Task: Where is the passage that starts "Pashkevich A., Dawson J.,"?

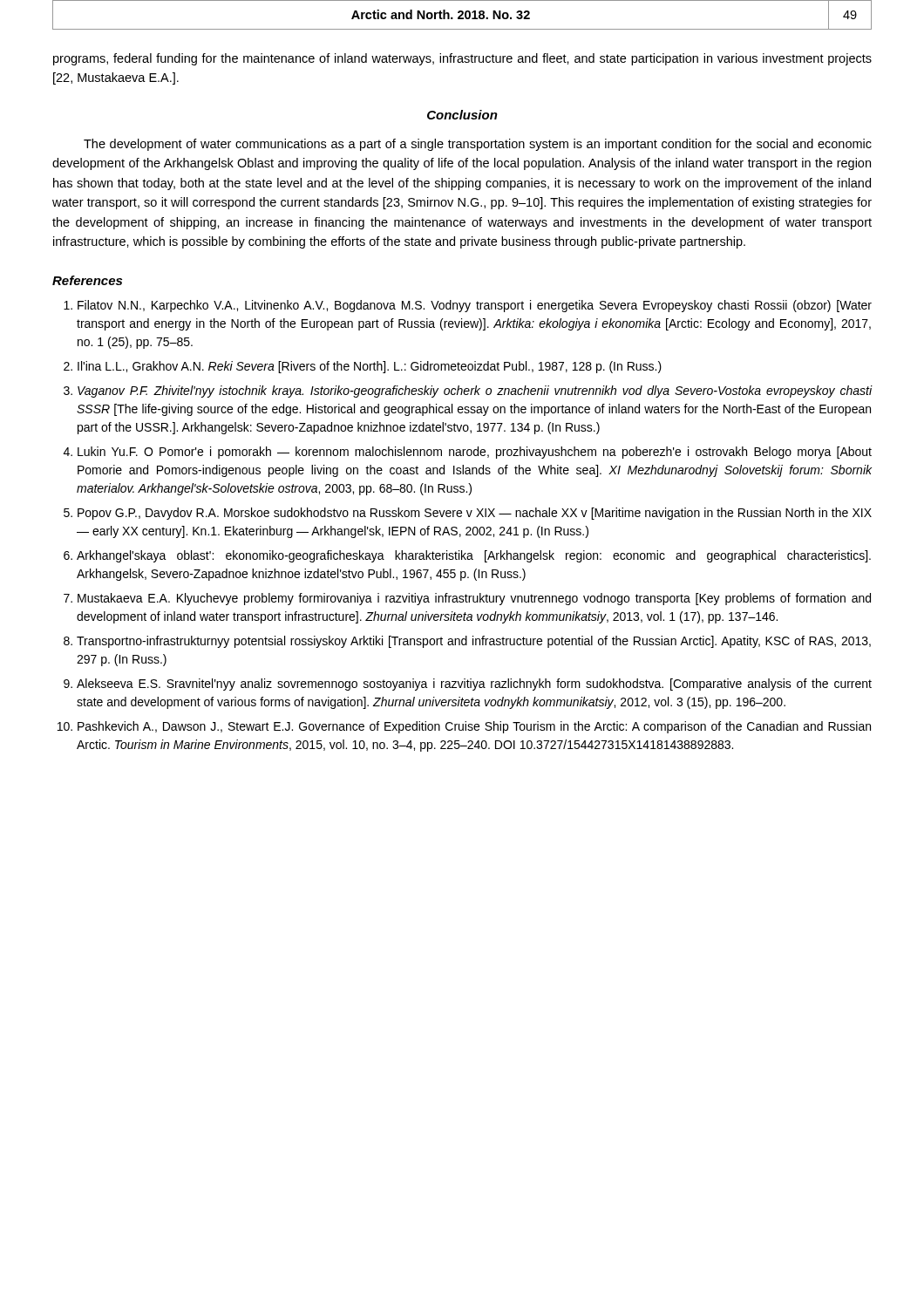Action: coord(474,735)
